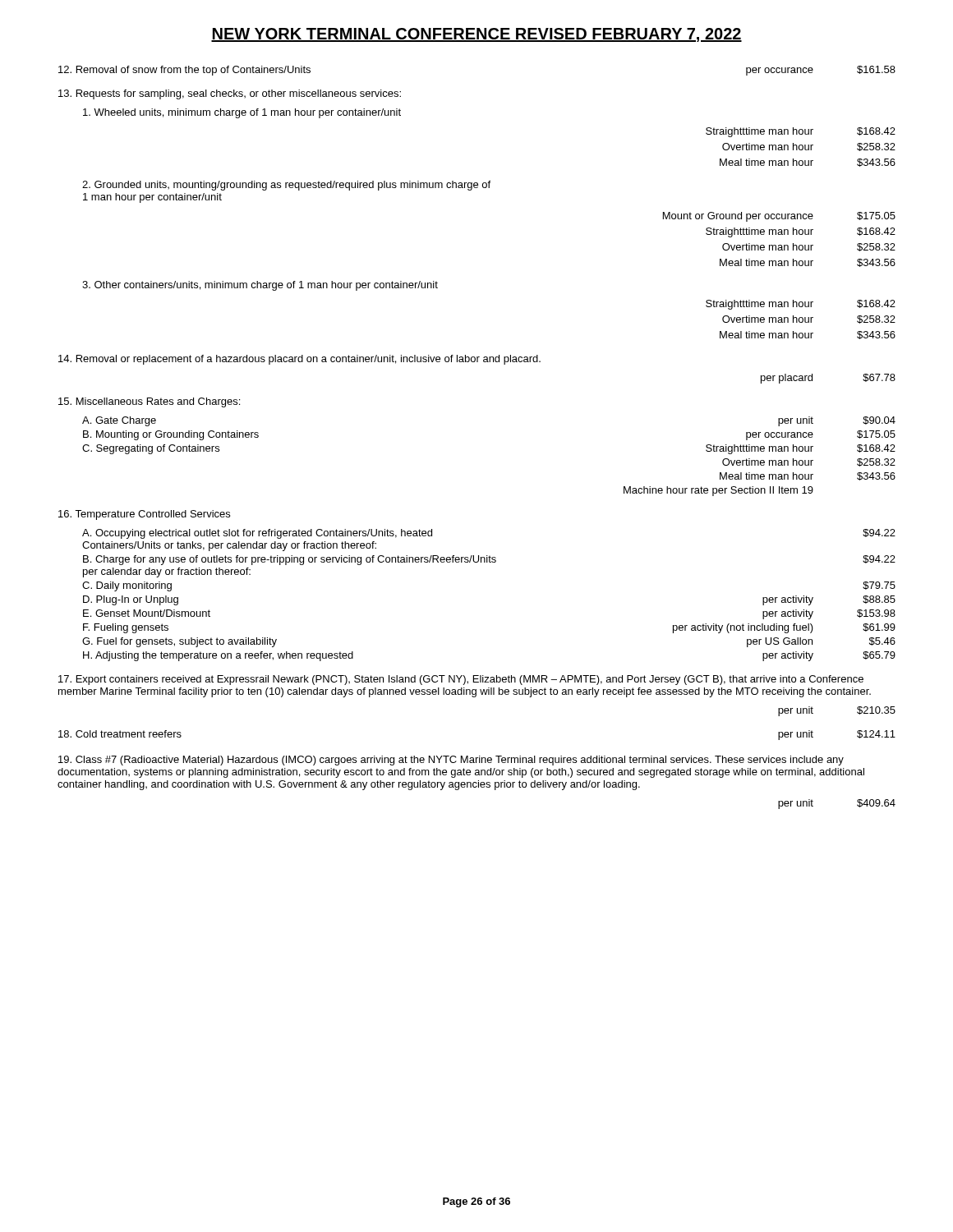This screenshot has height=1232, width=953.
Task: Navigate to the text starting "15. Miscellaneous Rates and Charges: A. Gate"
Action: [x=149, y=402]
